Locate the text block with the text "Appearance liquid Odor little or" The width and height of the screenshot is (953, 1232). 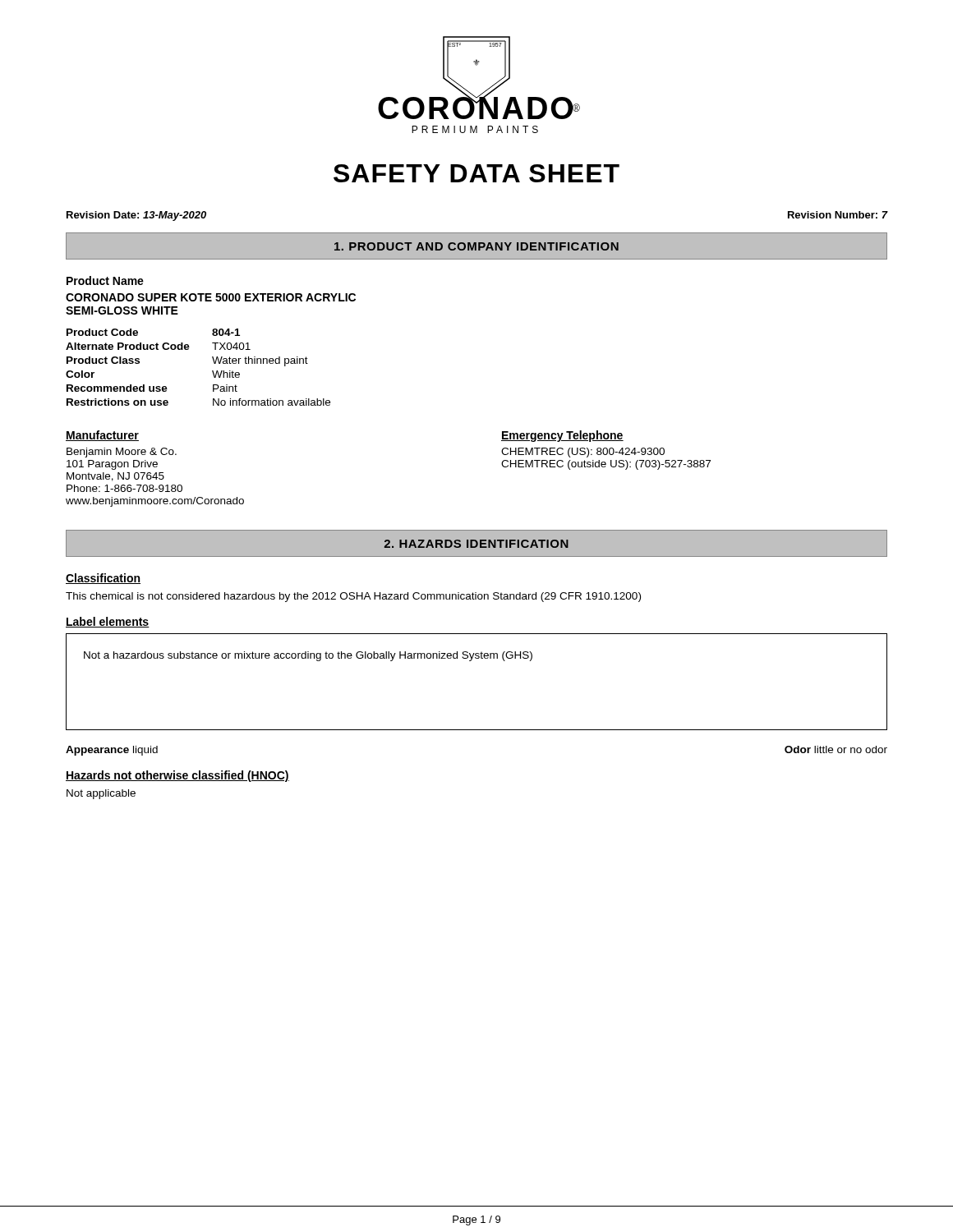[x=116, y=750]
